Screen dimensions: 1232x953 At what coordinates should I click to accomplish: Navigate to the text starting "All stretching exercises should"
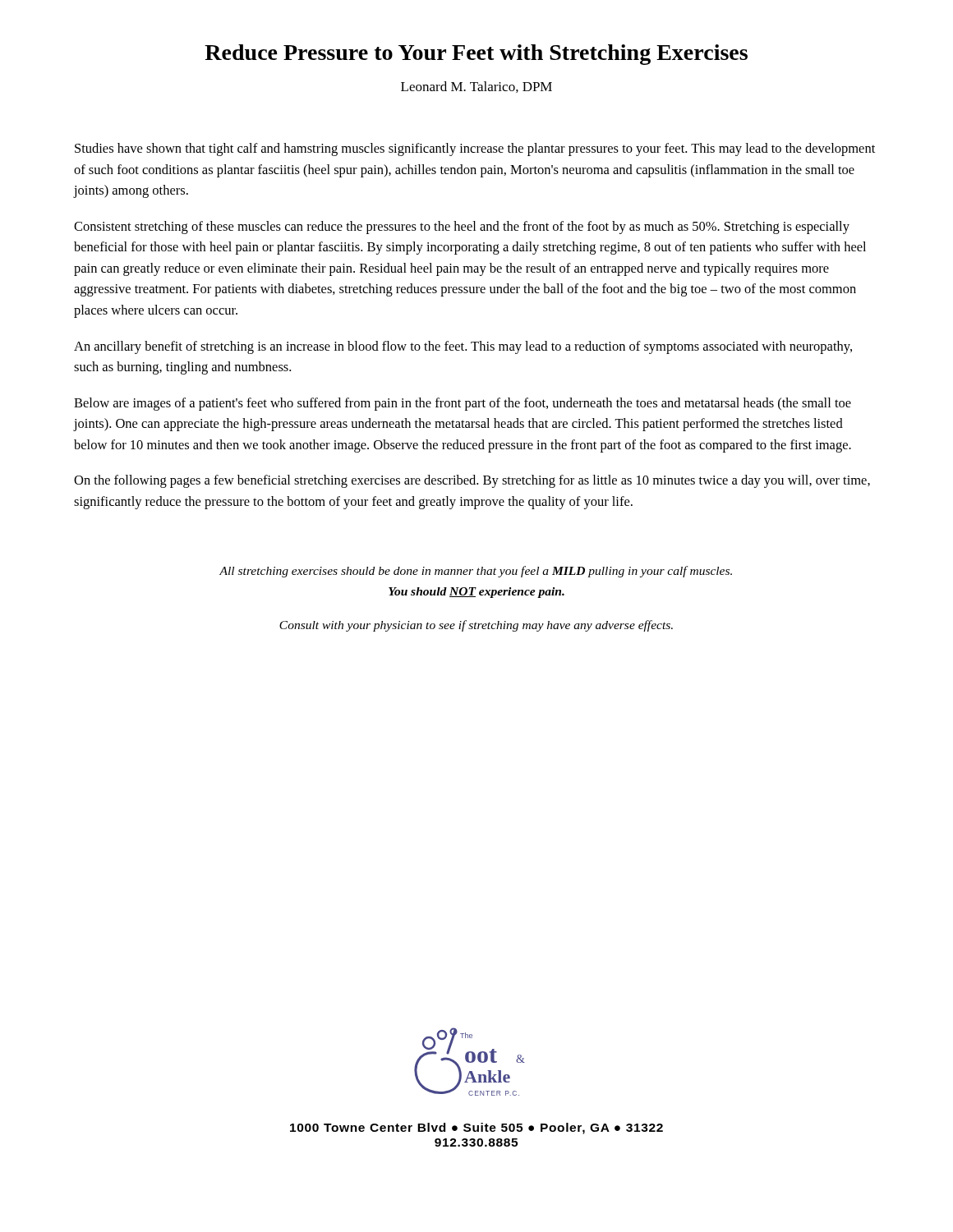[x=476, y=600]
